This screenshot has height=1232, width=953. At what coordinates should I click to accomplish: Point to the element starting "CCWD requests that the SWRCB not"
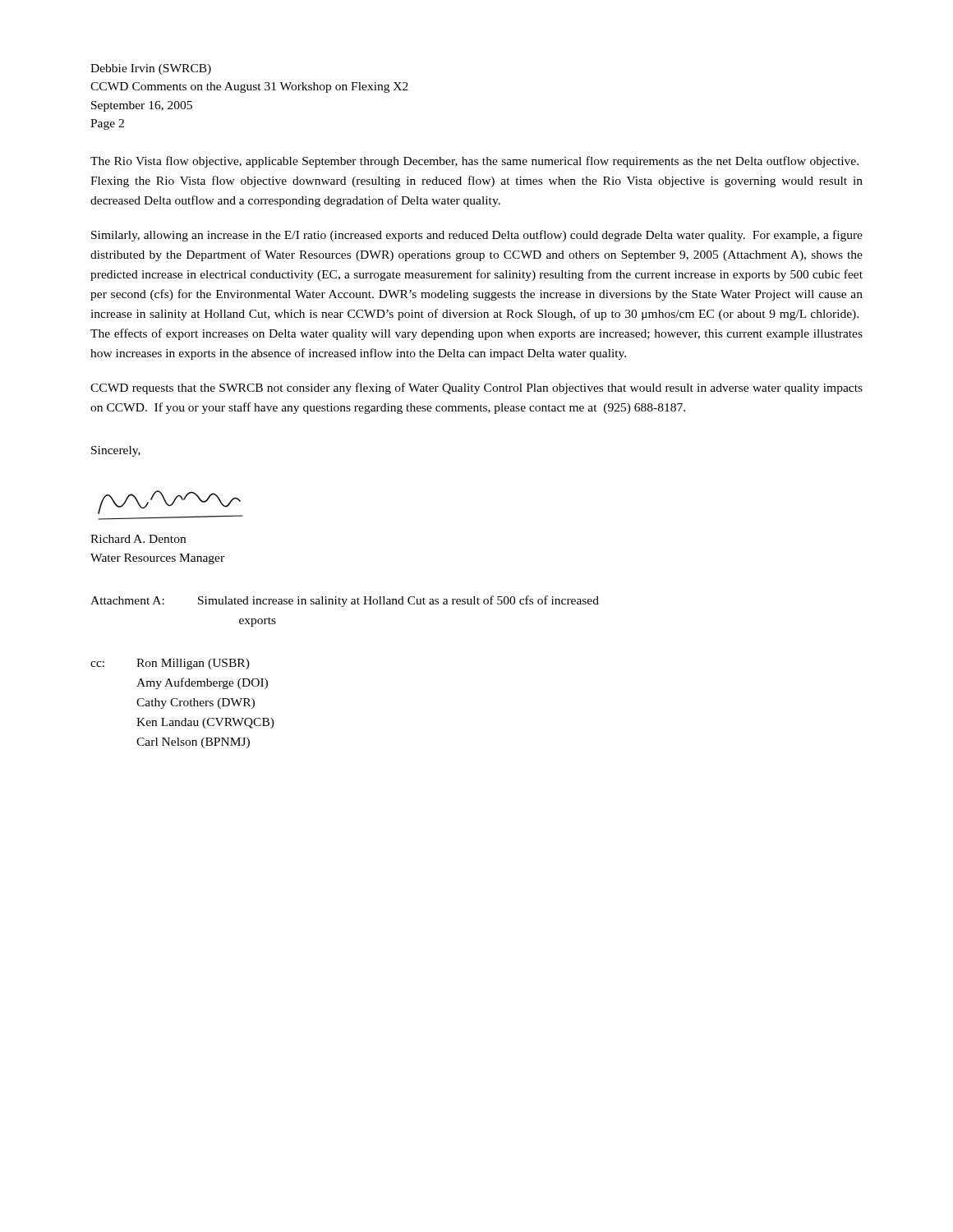(476, 397)
